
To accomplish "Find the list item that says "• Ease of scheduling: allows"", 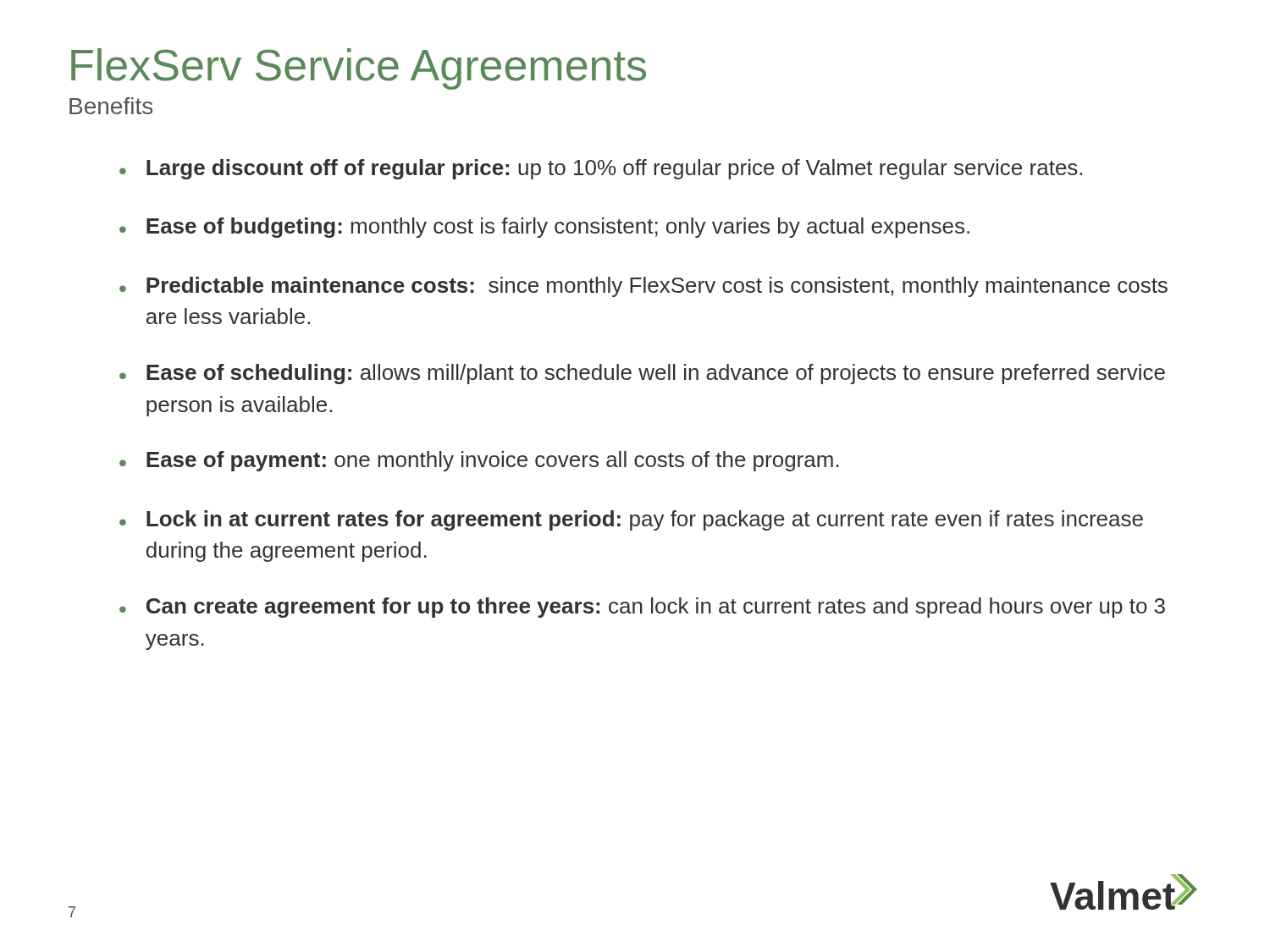I will (660, 389).
